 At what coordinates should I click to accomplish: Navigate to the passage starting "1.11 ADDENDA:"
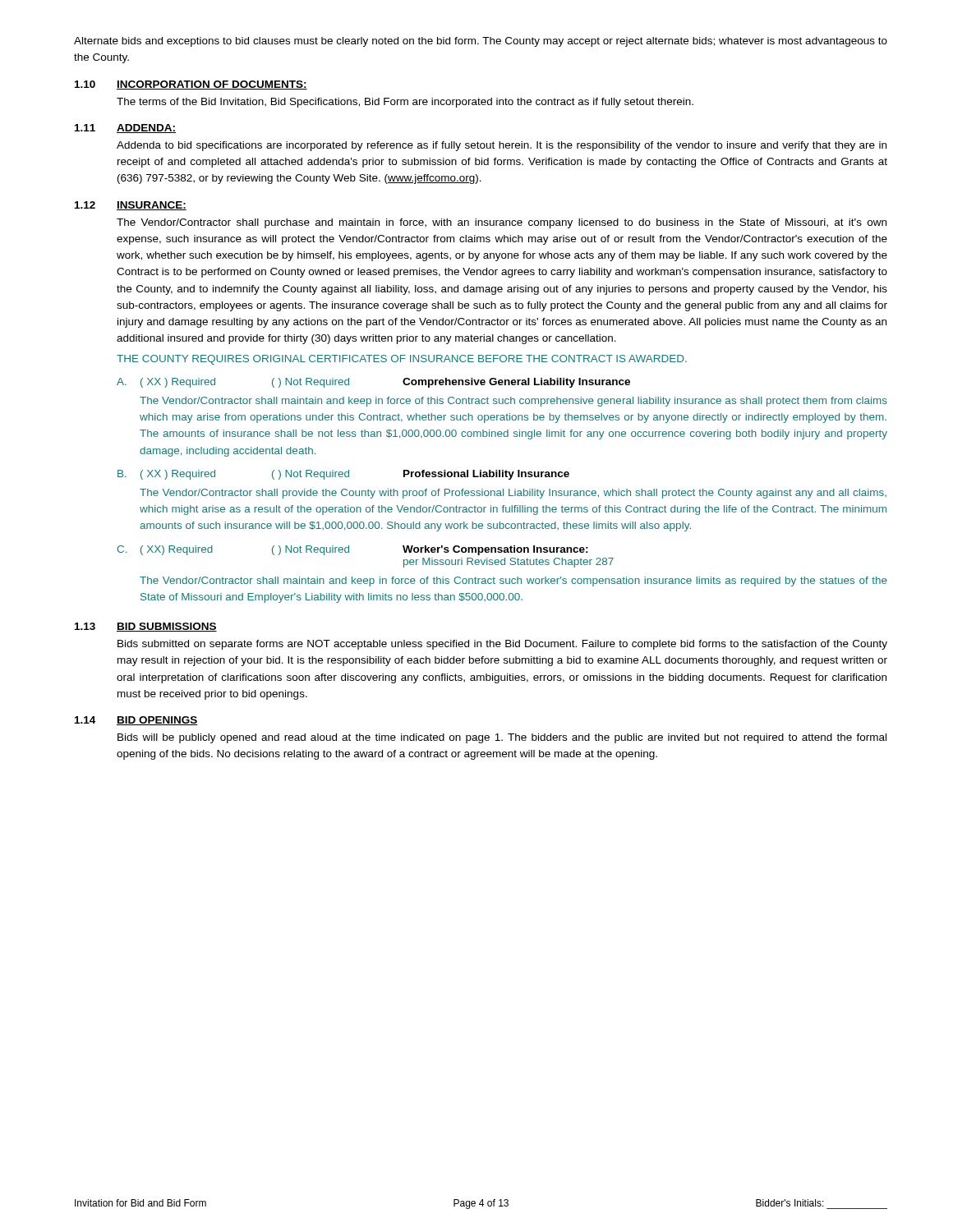click(x=125, y=128)
